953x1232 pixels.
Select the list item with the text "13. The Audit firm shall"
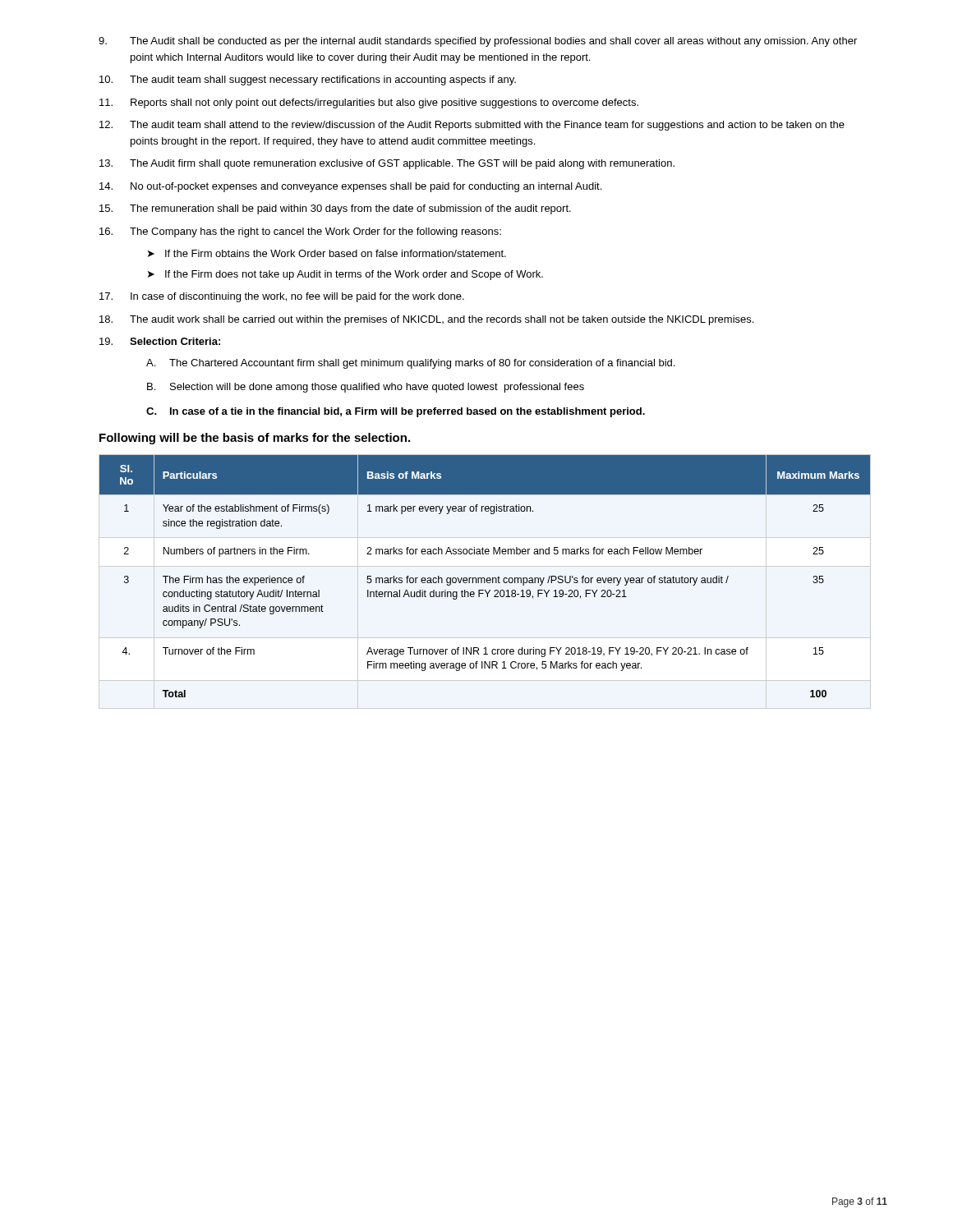pyautogui.click(x=485, y=163)
